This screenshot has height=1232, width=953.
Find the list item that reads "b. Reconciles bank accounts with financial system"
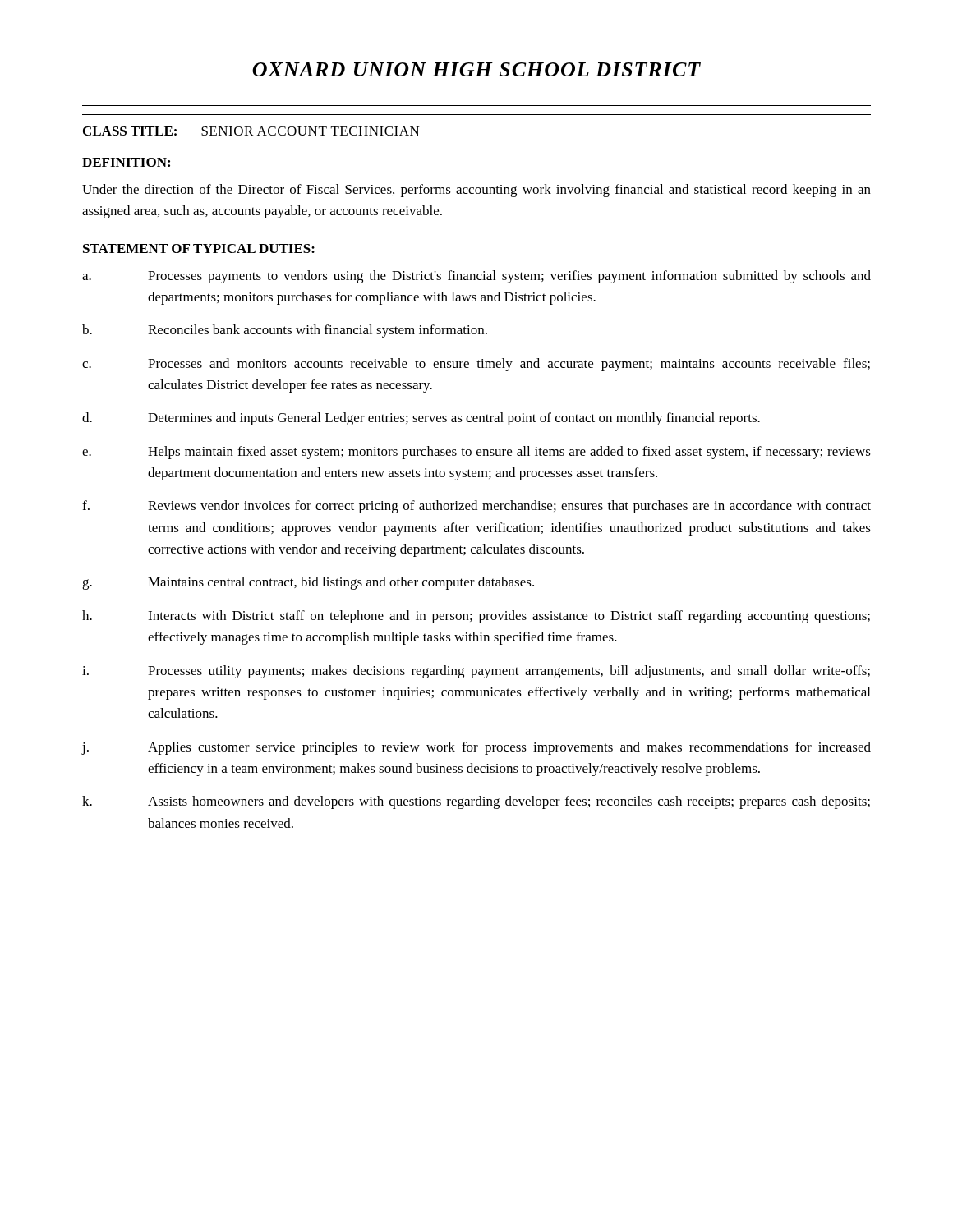pyautogui.click(x=476, y=331)
